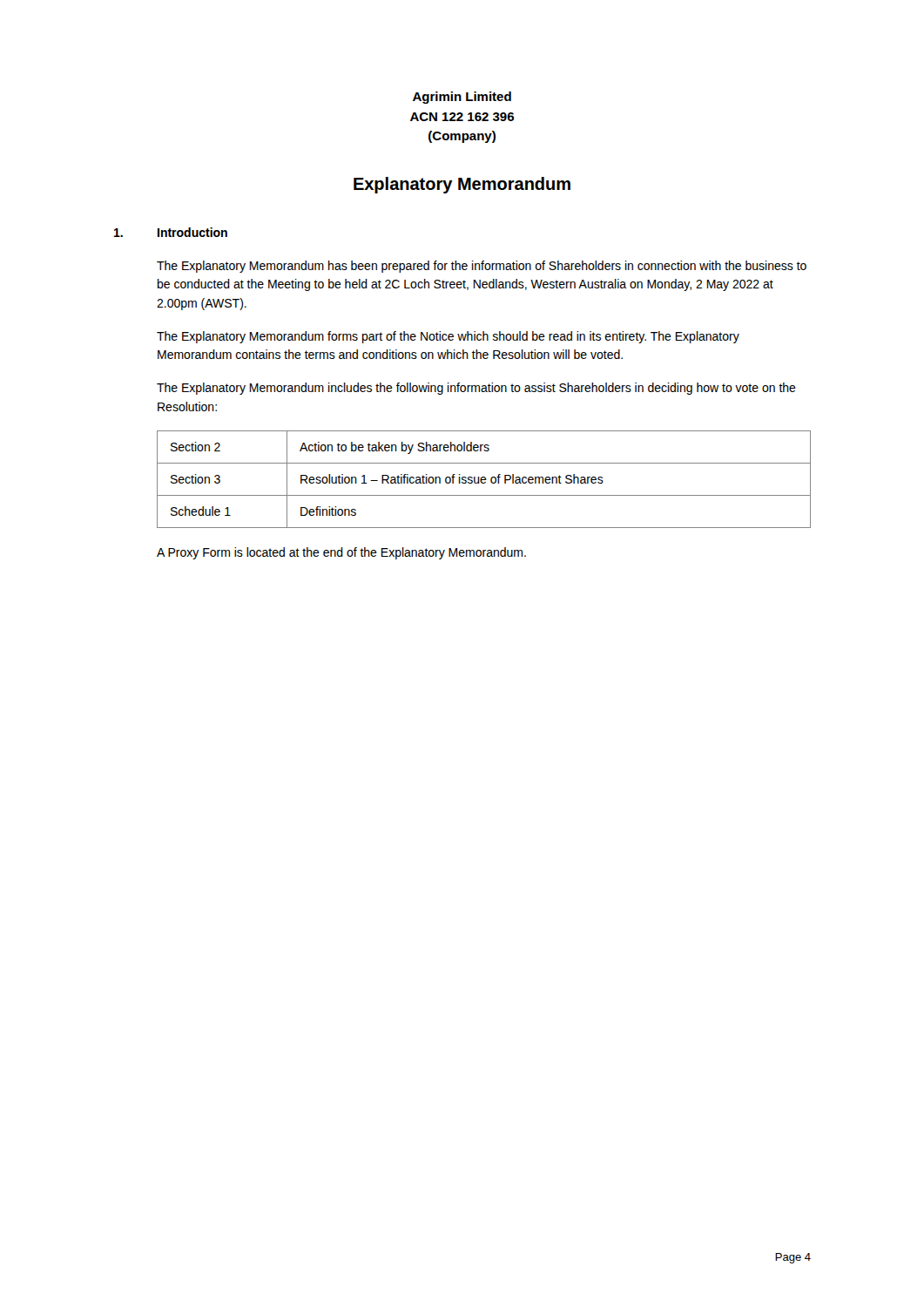
Task: Find the text block containing "The Explanatory Memorandum forms part of the Notice"
Action: (x=484, y=346)
